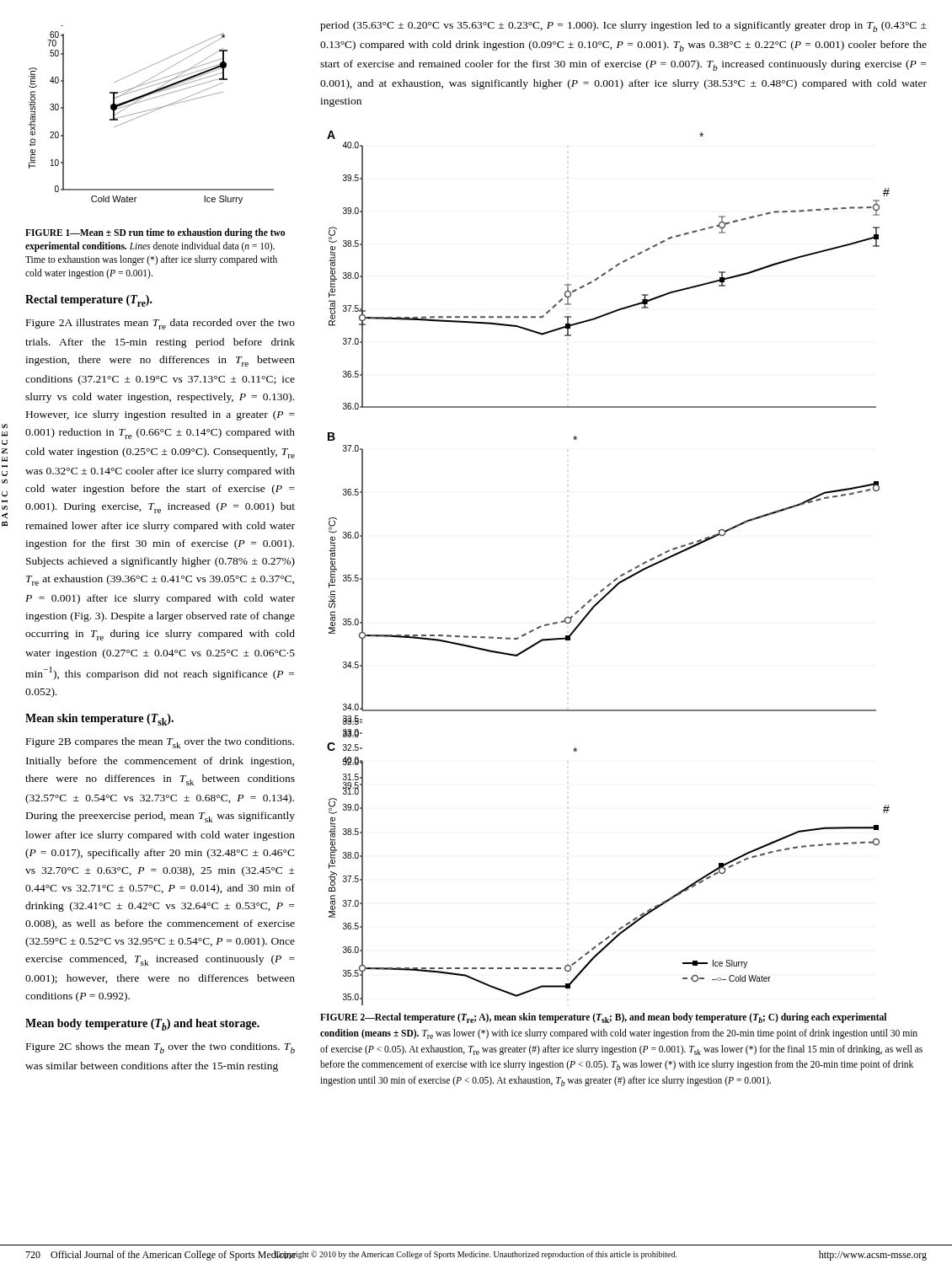This screenshot has height=1264, width=952.
Task: Click on the text block that reads "Copyright © 2010 by"
Action: [x=476, y=1254]
